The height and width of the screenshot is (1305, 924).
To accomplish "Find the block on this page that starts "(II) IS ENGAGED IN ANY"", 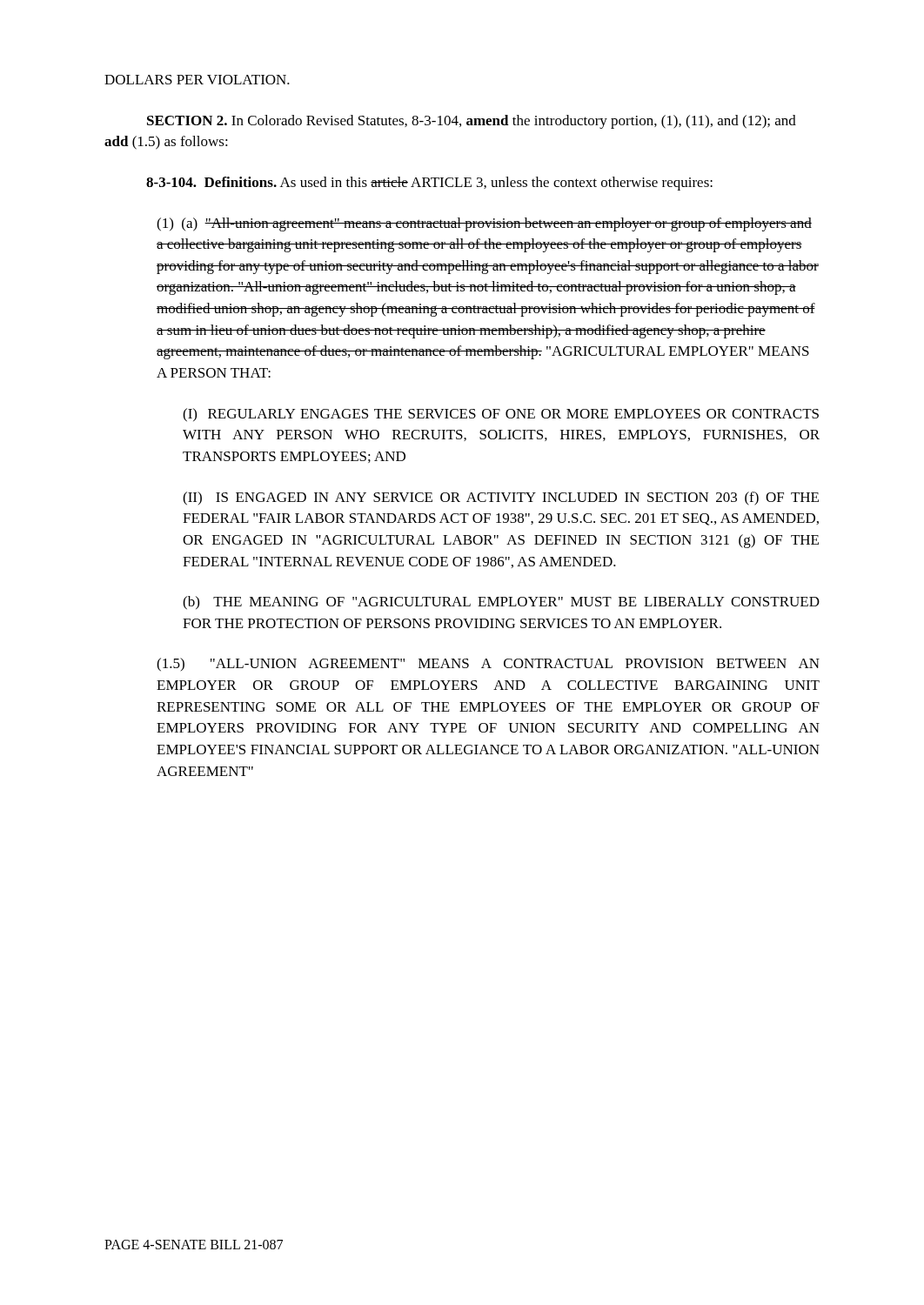I will click(x=501, y=529).
